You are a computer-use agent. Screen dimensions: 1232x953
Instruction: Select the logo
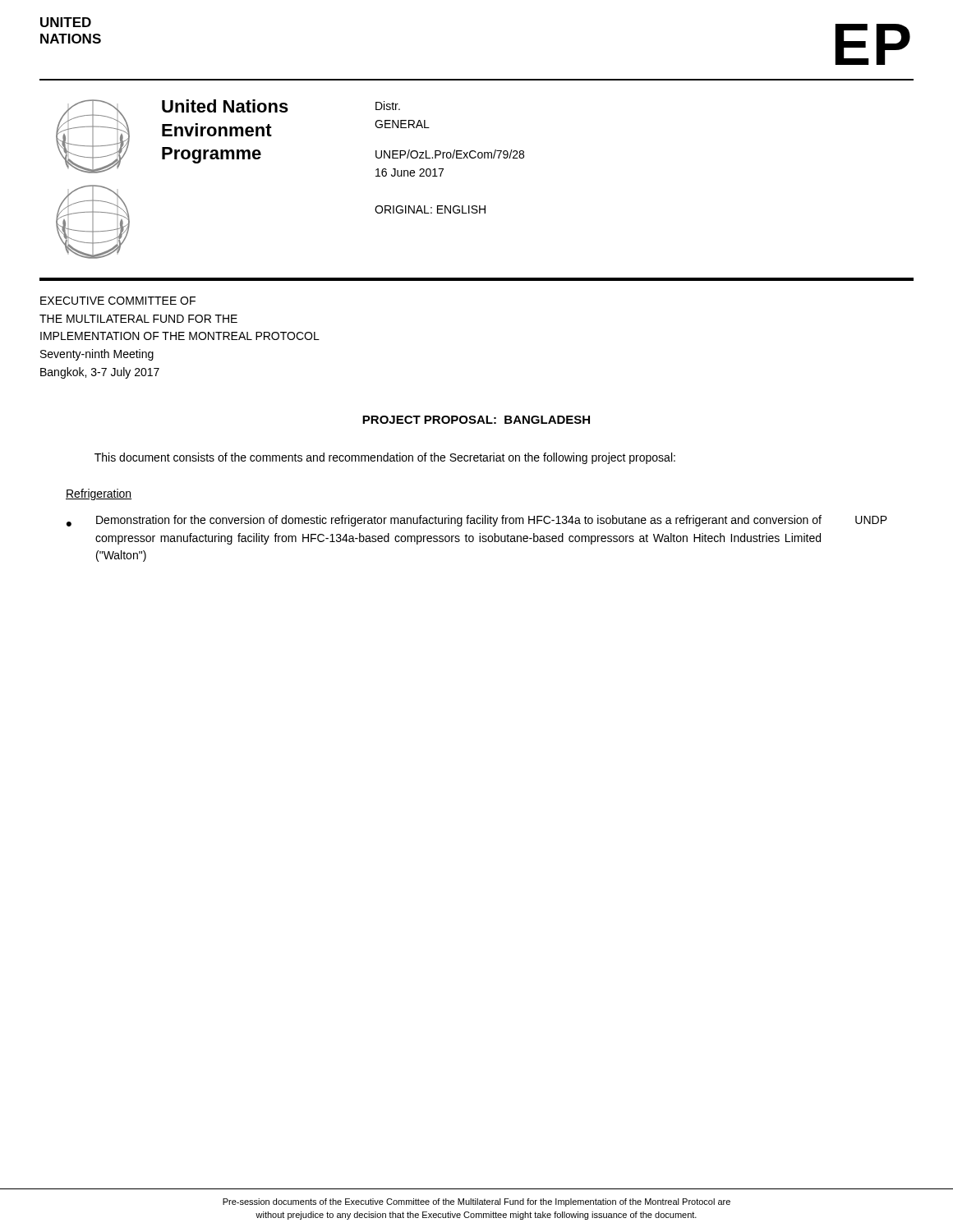pos(93,179)
